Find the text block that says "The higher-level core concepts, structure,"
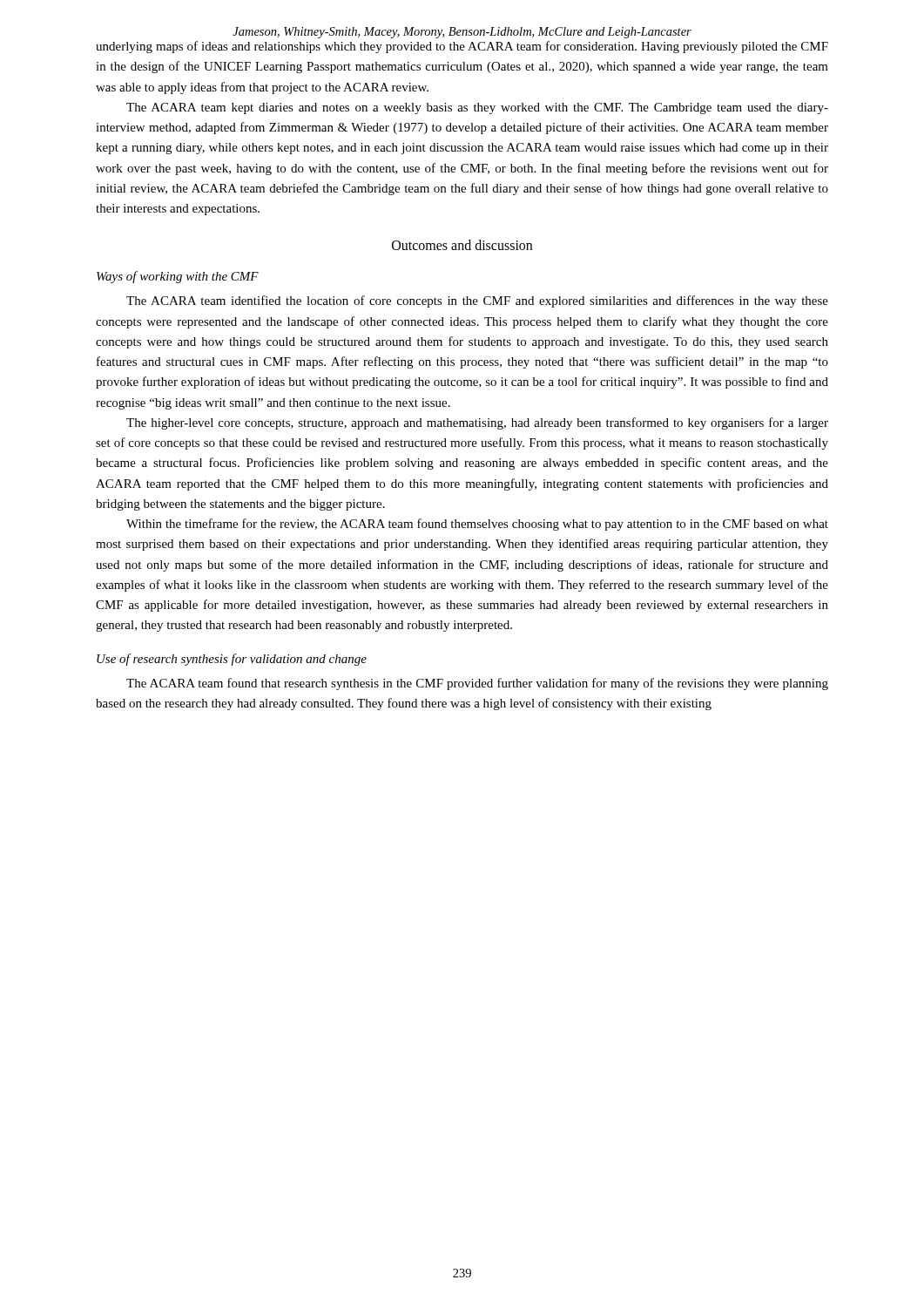The height and width of the screenshot is (1307, 924). click(462, 463)
